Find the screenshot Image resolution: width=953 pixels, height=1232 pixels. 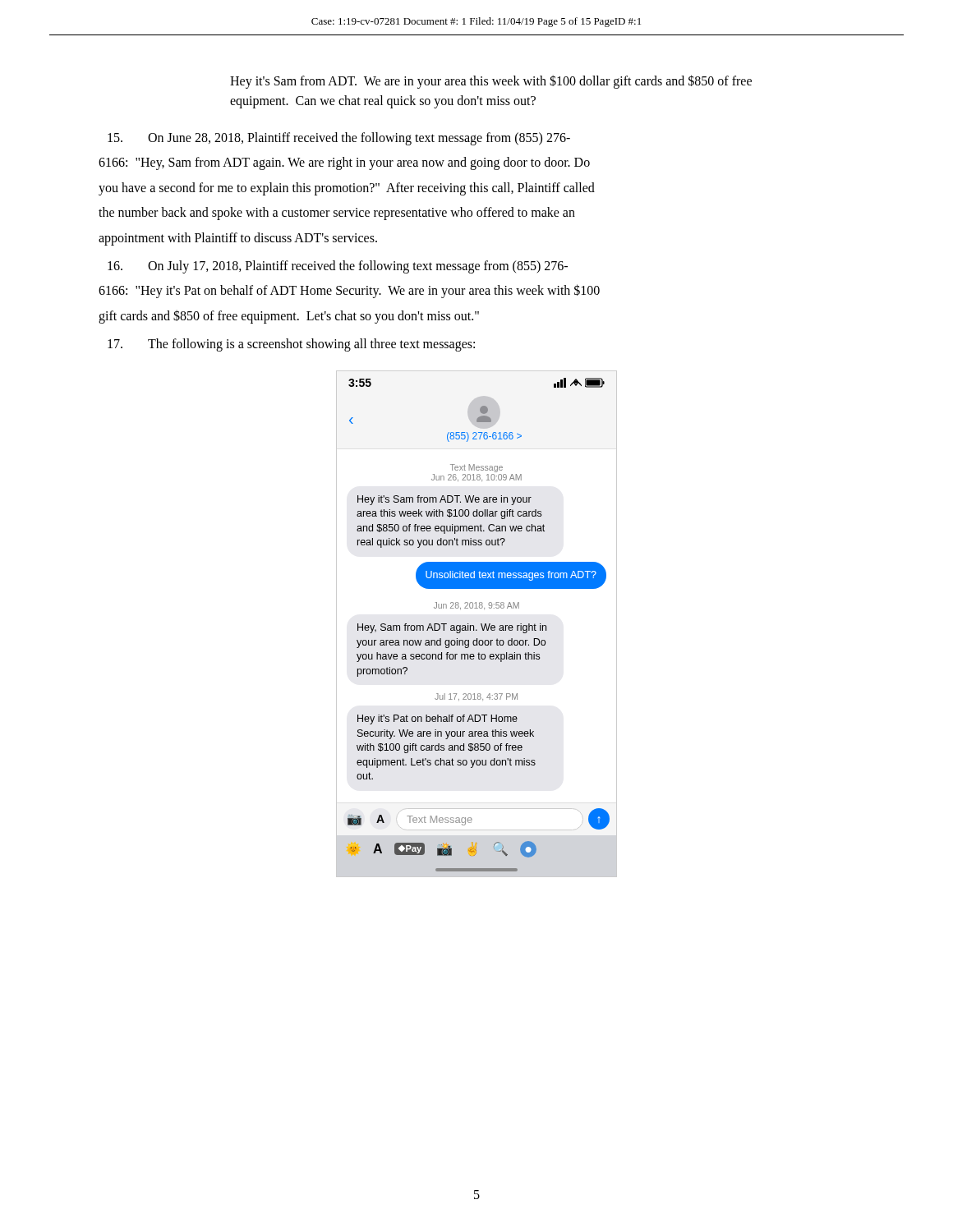click(476, 623)
